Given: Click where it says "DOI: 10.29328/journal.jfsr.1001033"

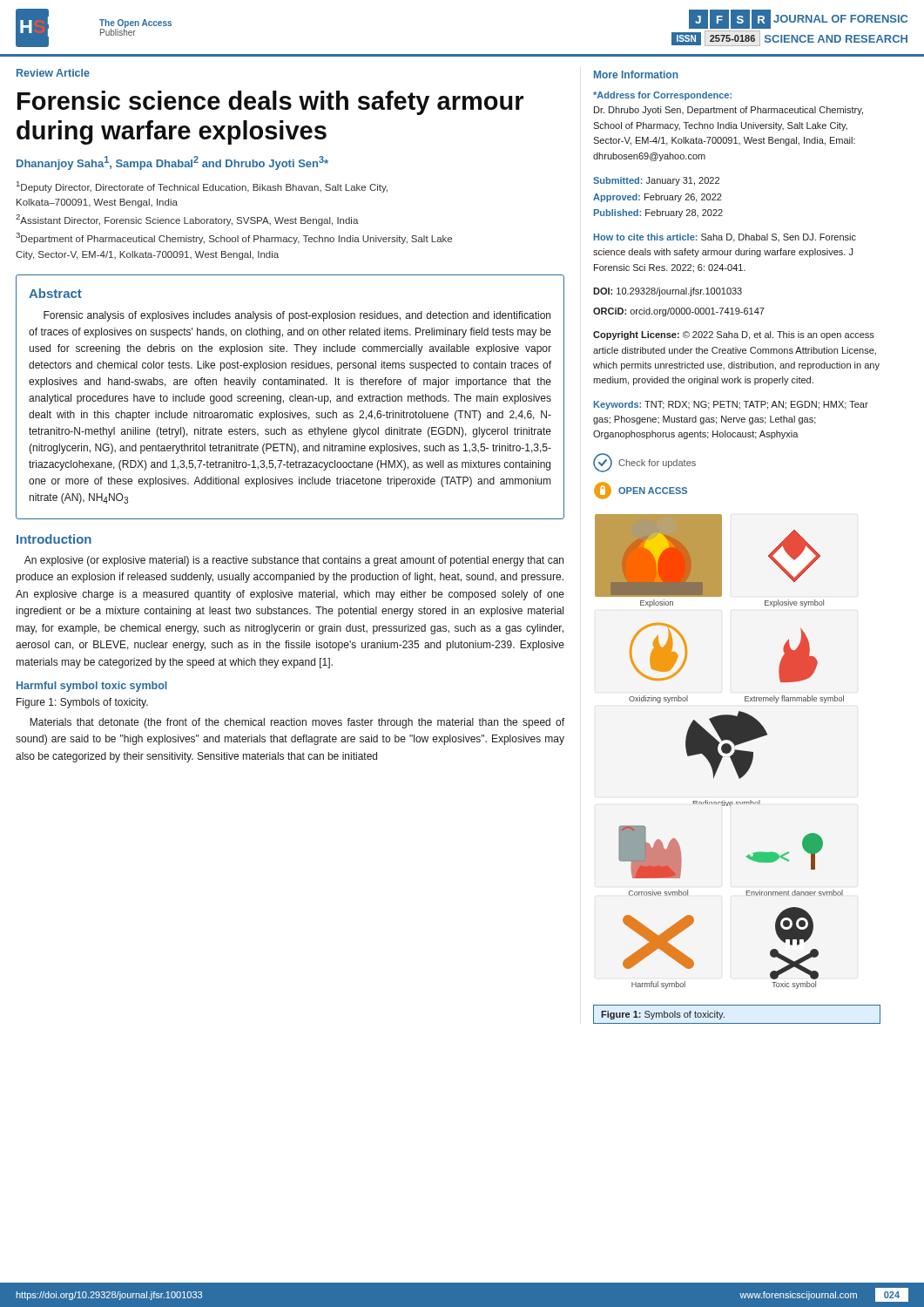Looking at the screenshot, I should (x=668, y=291).
